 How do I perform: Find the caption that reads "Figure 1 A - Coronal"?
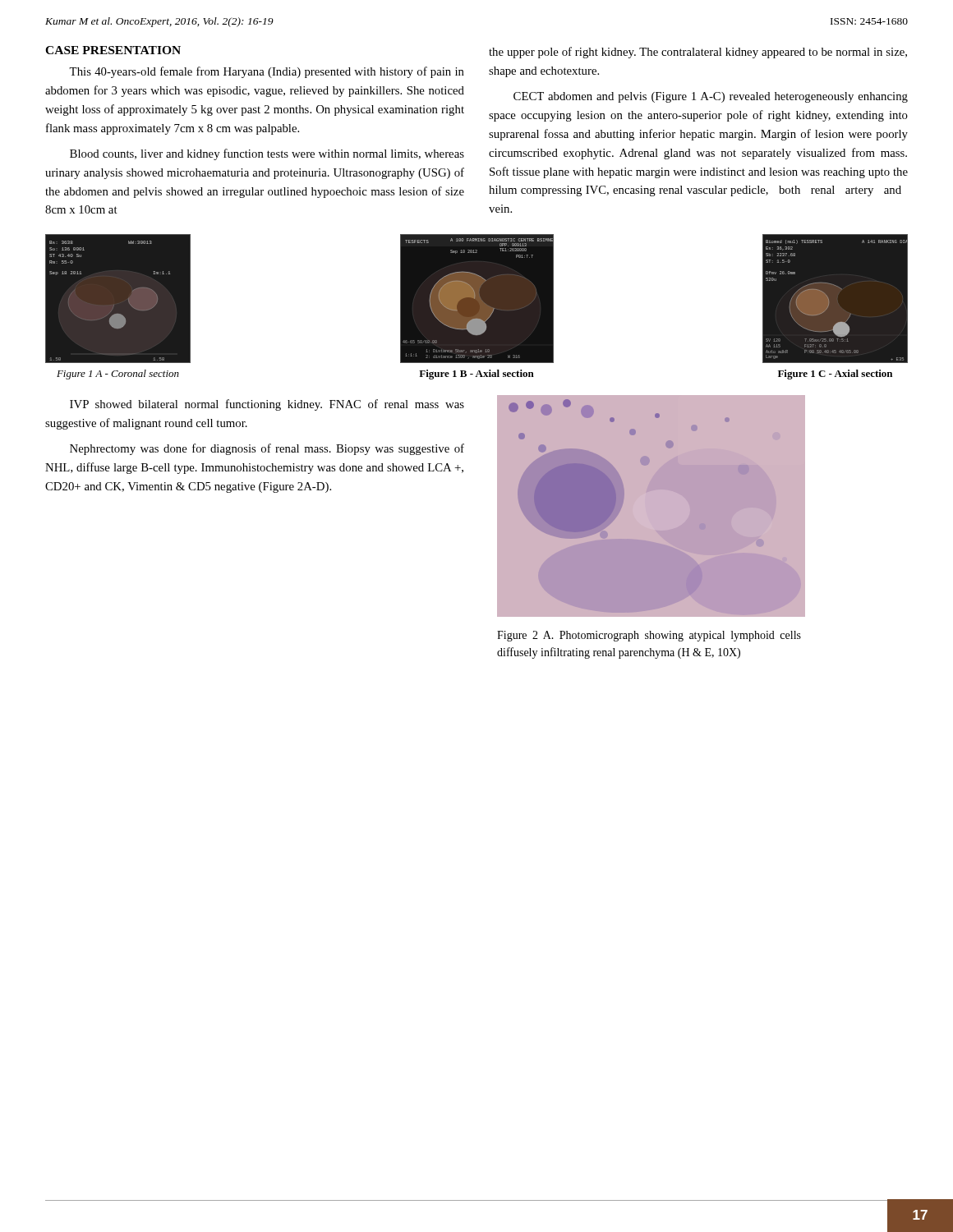(x=118, y=374)
